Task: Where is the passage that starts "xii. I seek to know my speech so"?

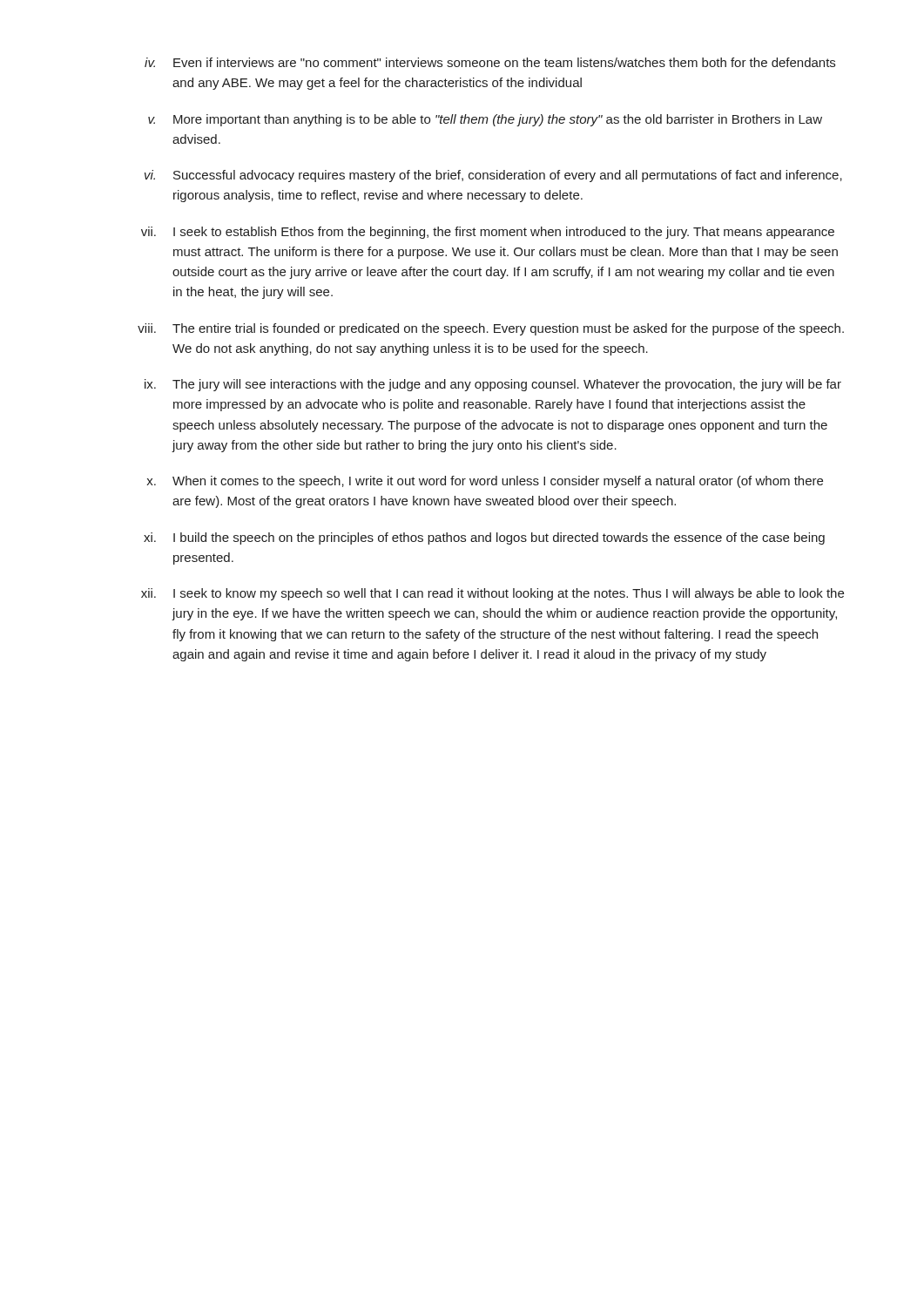Action: [x=471, y=623]
